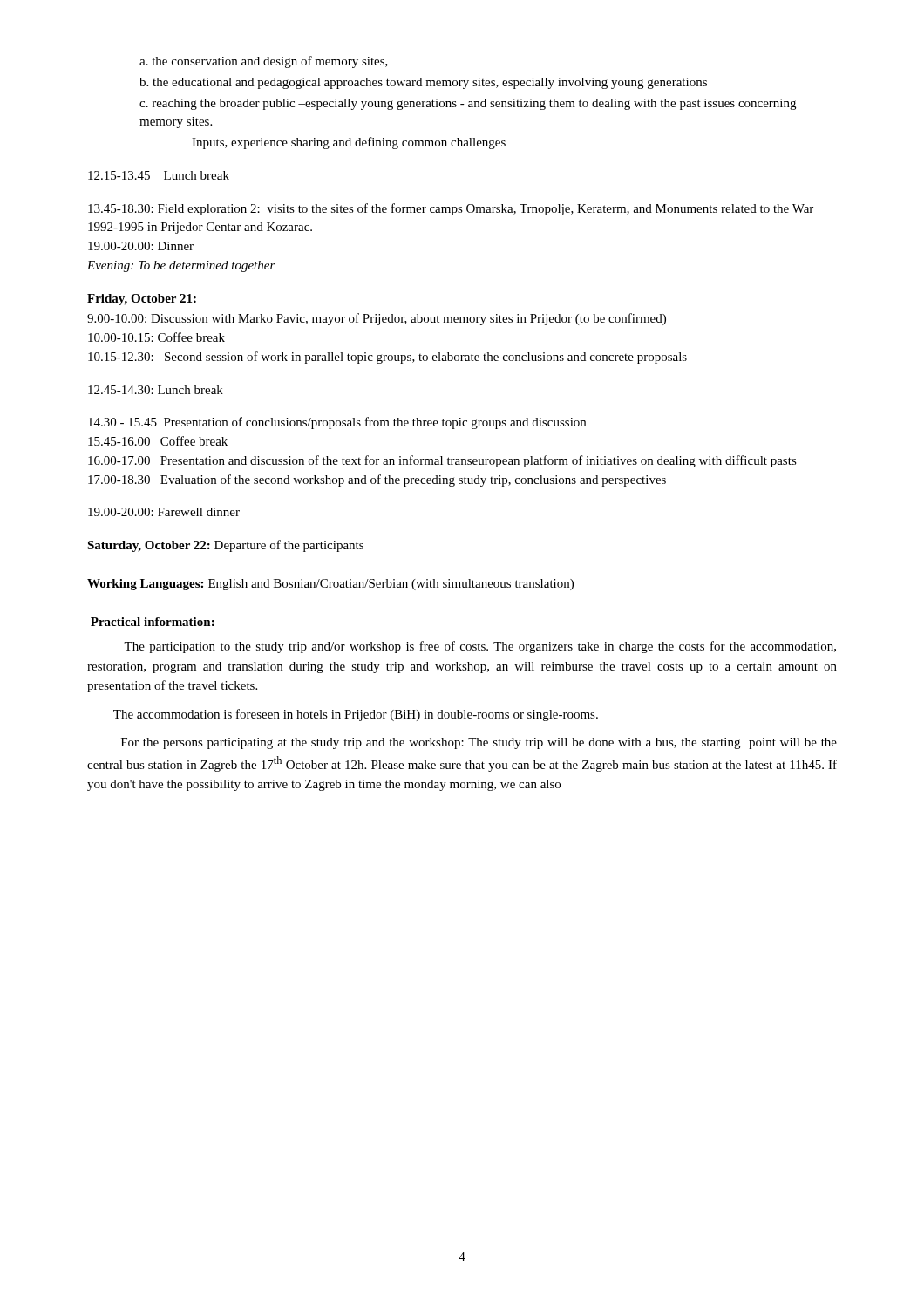Locate the text "Practical information:"
This screenshot has width=924, height=1308.
(151, 621)
